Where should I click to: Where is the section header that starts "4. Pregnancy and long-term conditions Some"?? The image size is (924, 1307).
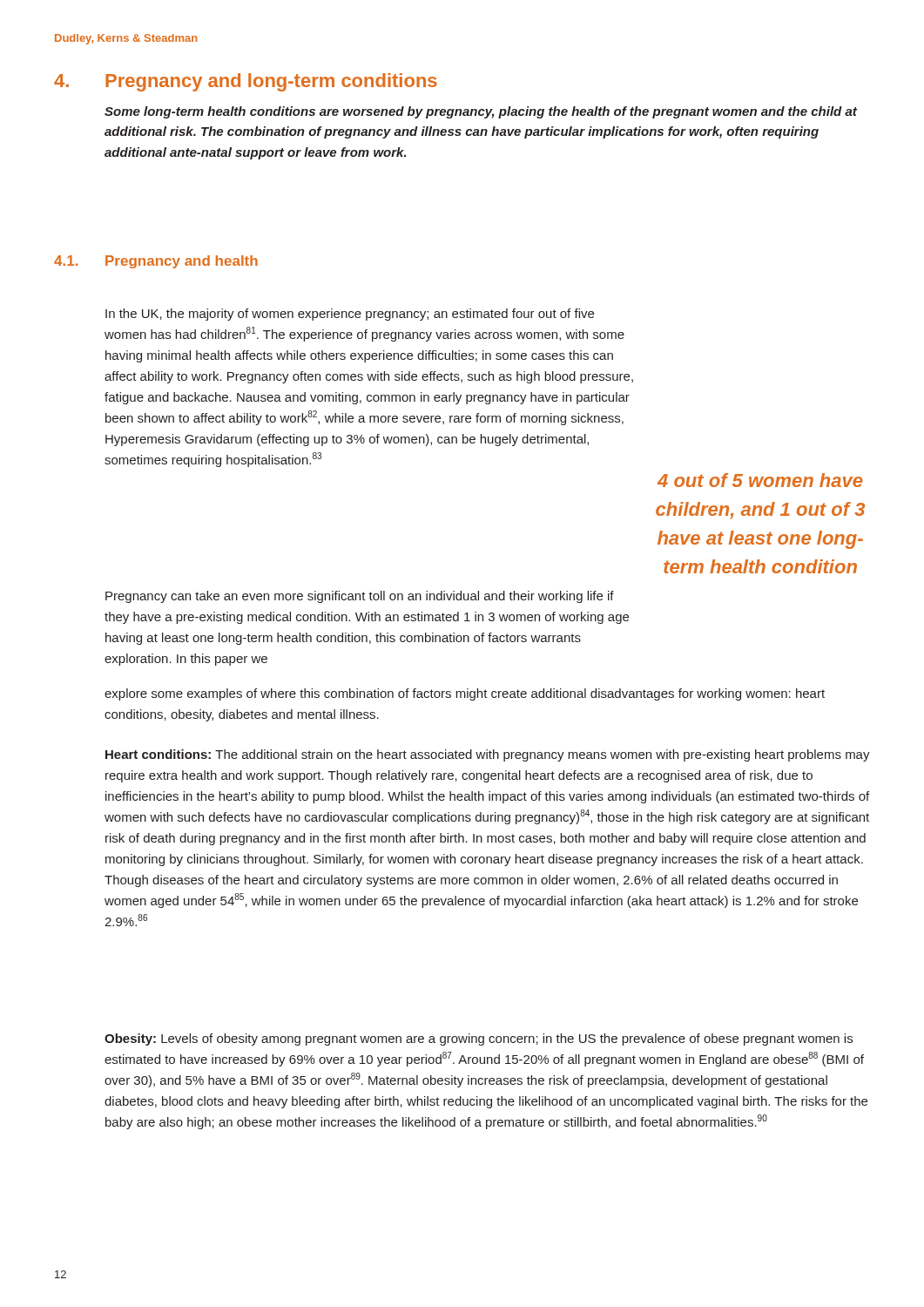click(462, 116)
